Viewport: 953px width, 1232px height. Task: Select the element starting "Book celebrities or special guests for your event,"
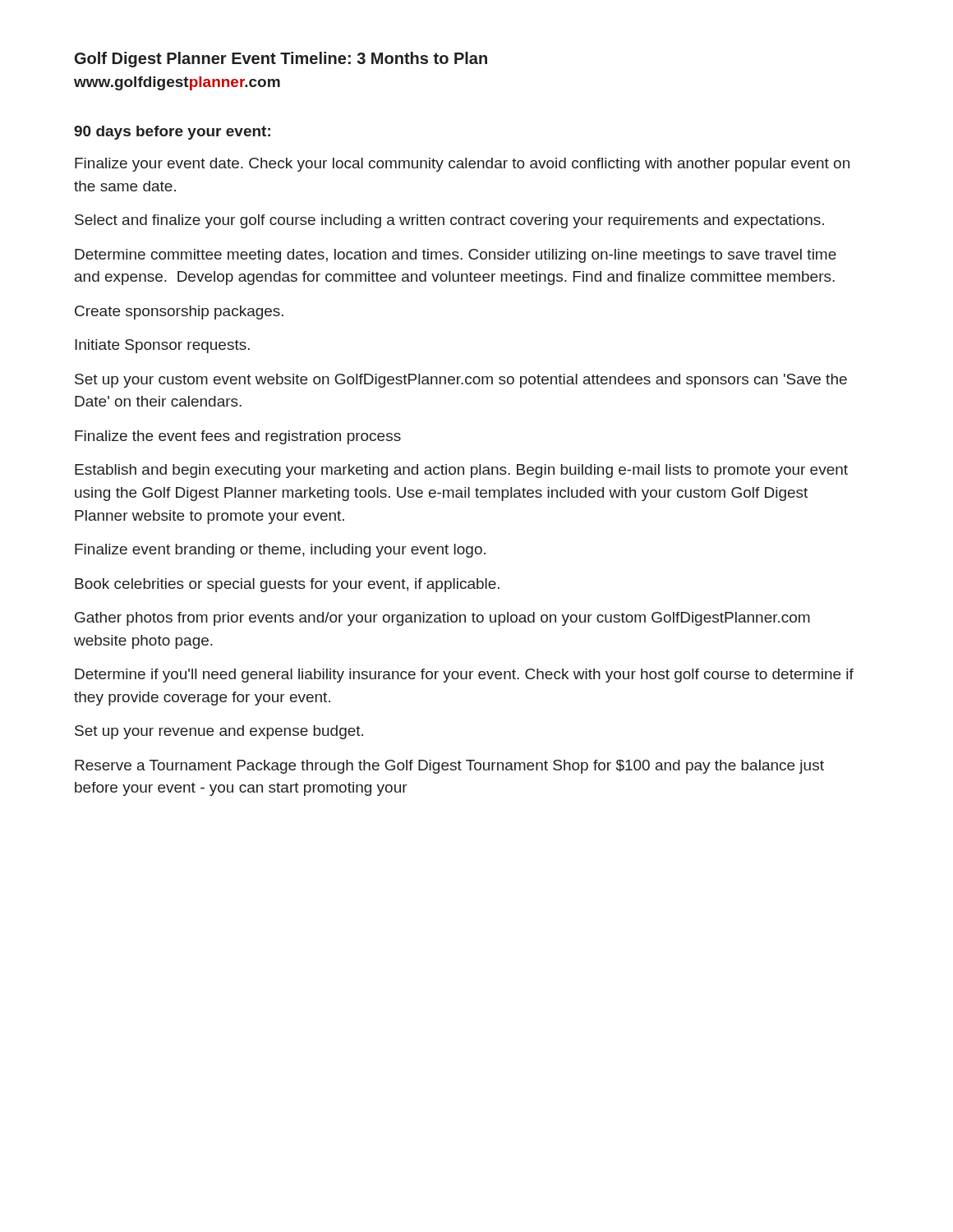tap(287, 583)
